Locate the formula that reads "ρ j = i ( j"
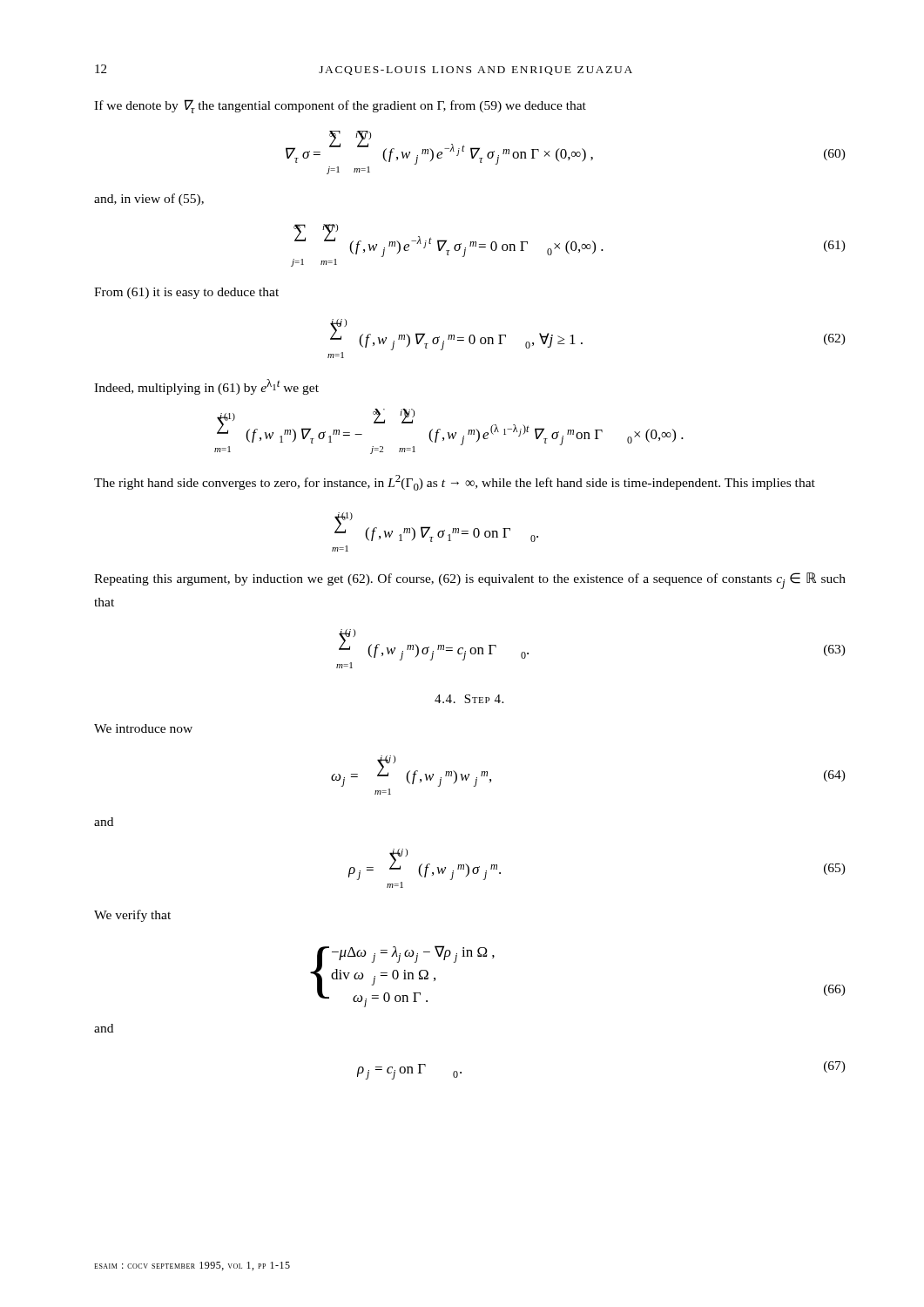 [x=427, y=865]
